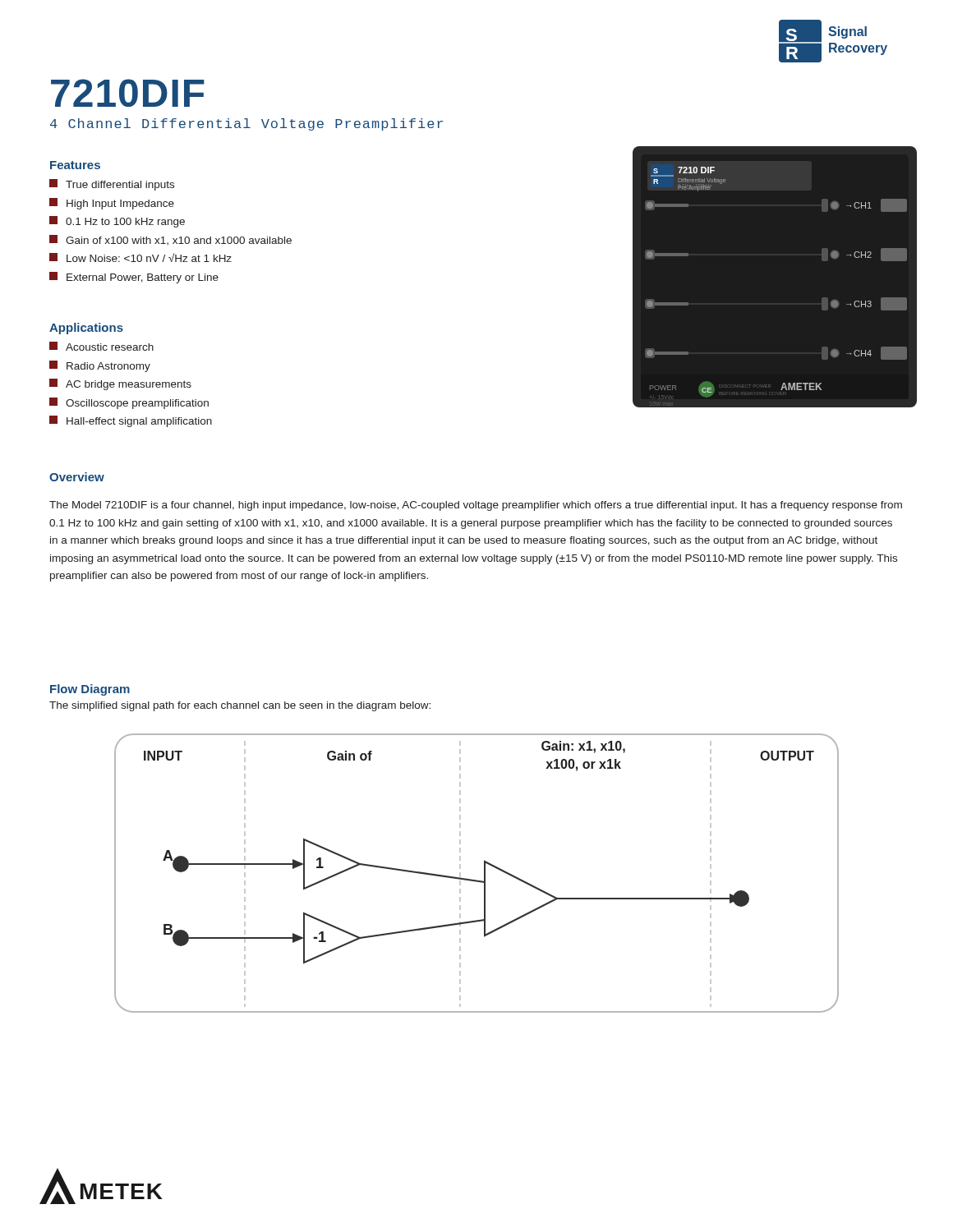Point to the block beginning "The Model 7210DIF is a four channel, high"
Screen dimensions: 1232x953
coord(476,540)
